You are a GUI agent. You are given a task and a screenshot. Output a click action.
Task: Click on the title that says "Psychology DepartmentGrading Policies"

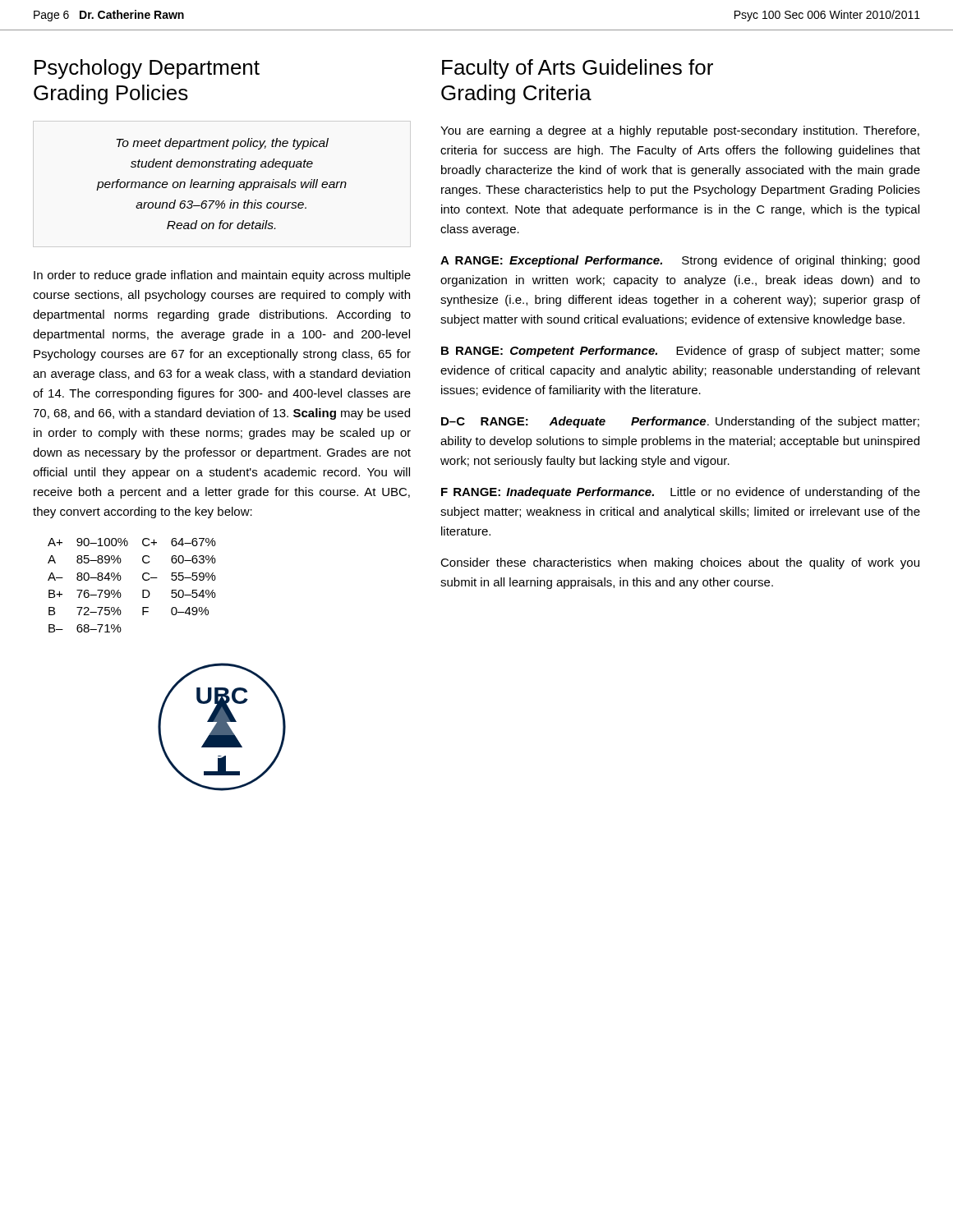tap(222, 81)
